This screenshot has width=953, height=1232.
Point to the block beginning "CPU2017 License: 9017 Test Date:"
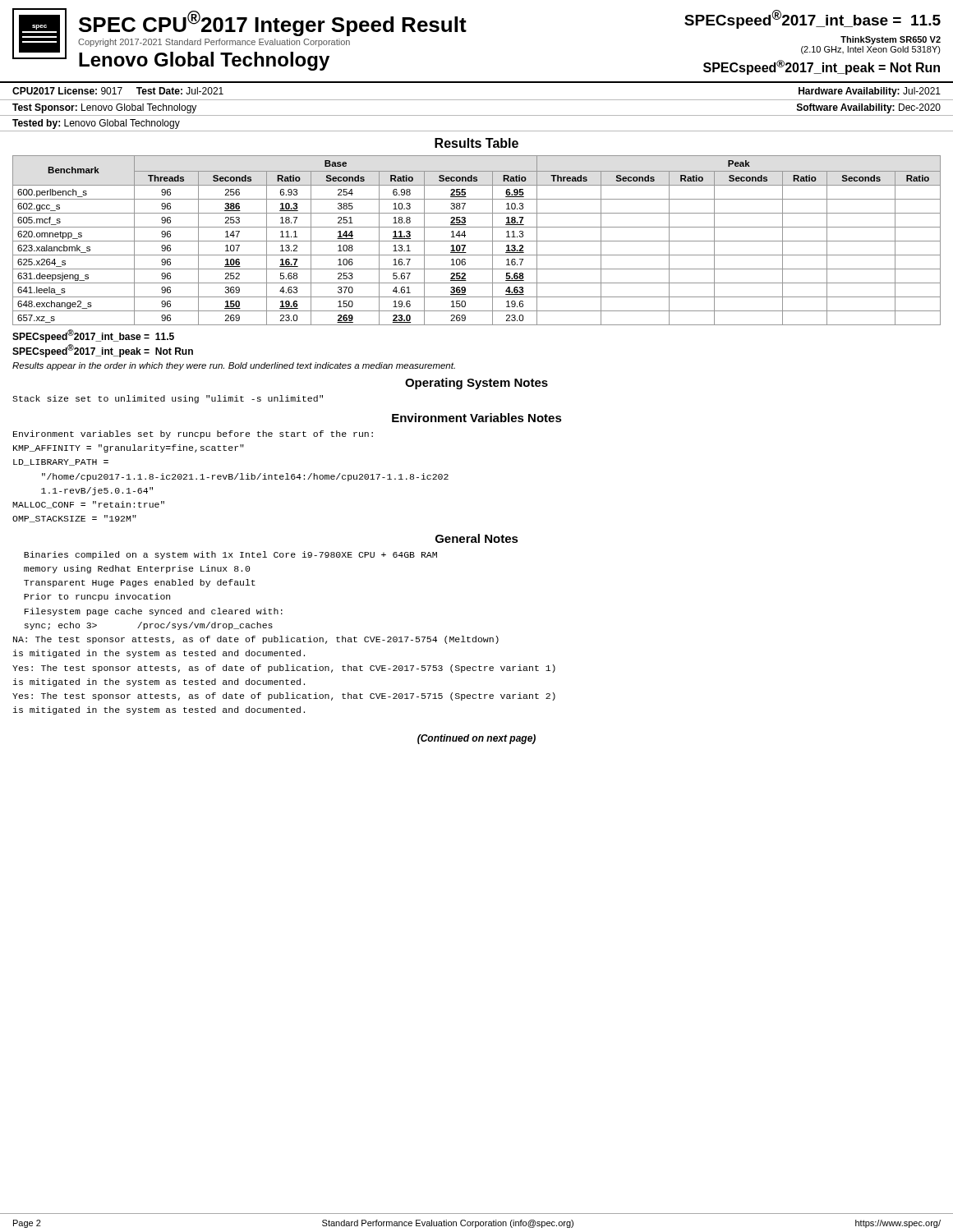click(118, 91)
